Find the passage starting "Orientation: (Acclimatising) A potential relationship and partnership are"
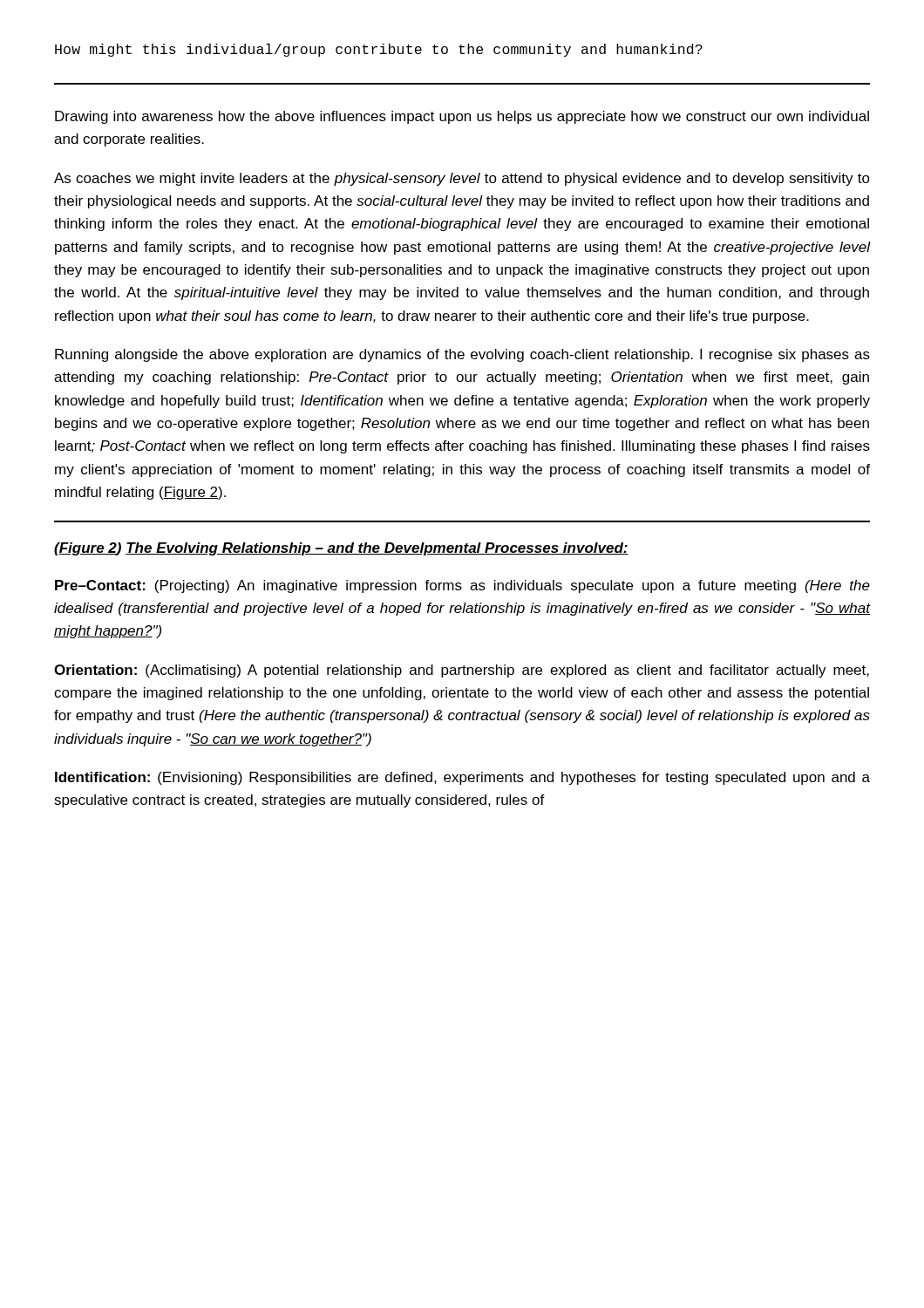This screenshot has width=924, height=1308. click(462, 704)
